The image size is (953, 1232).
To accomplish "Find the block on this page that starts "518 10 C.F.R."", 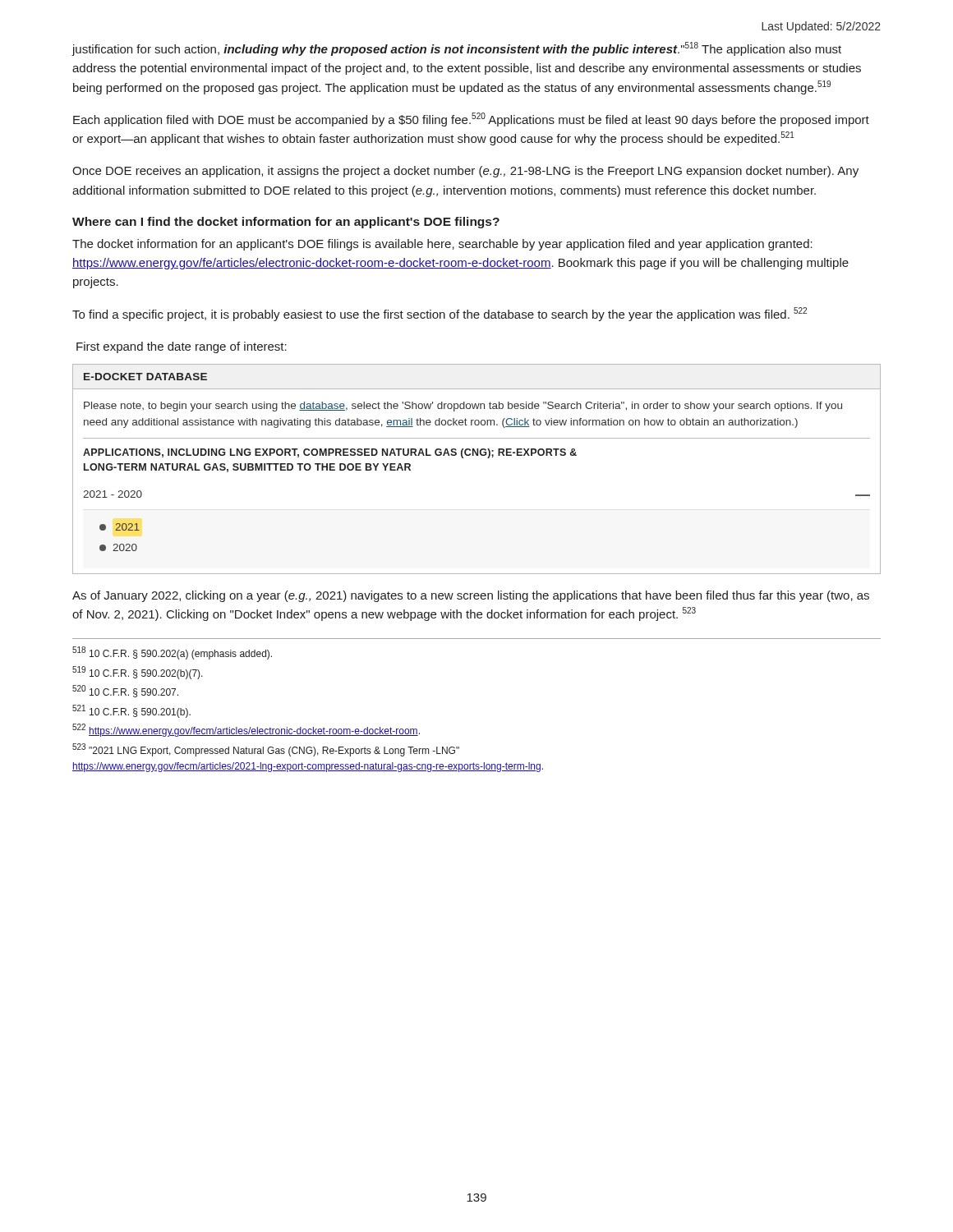I will tap(173, 653).
